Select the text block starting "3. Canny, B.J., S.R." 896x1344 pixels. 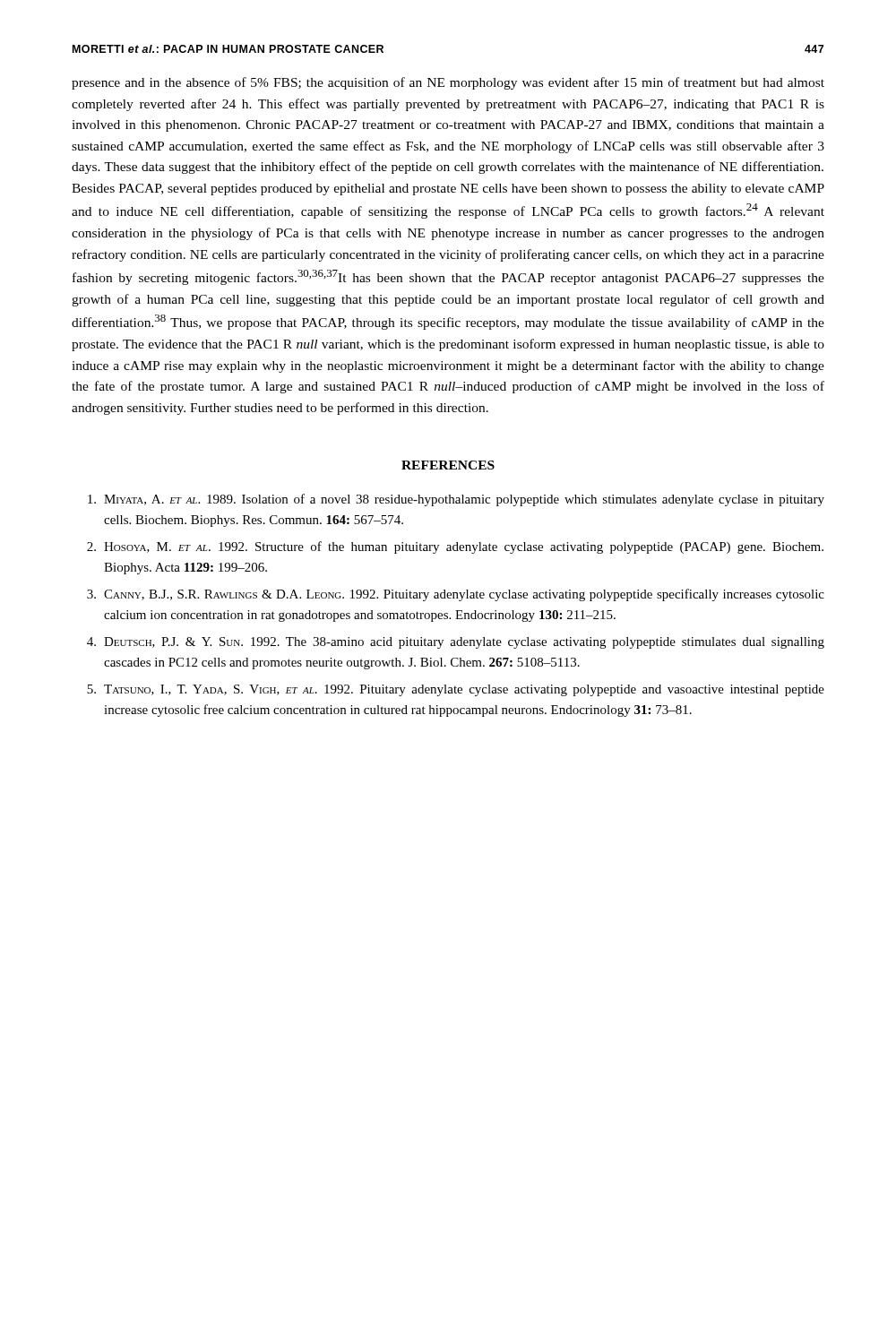[448, 605]
